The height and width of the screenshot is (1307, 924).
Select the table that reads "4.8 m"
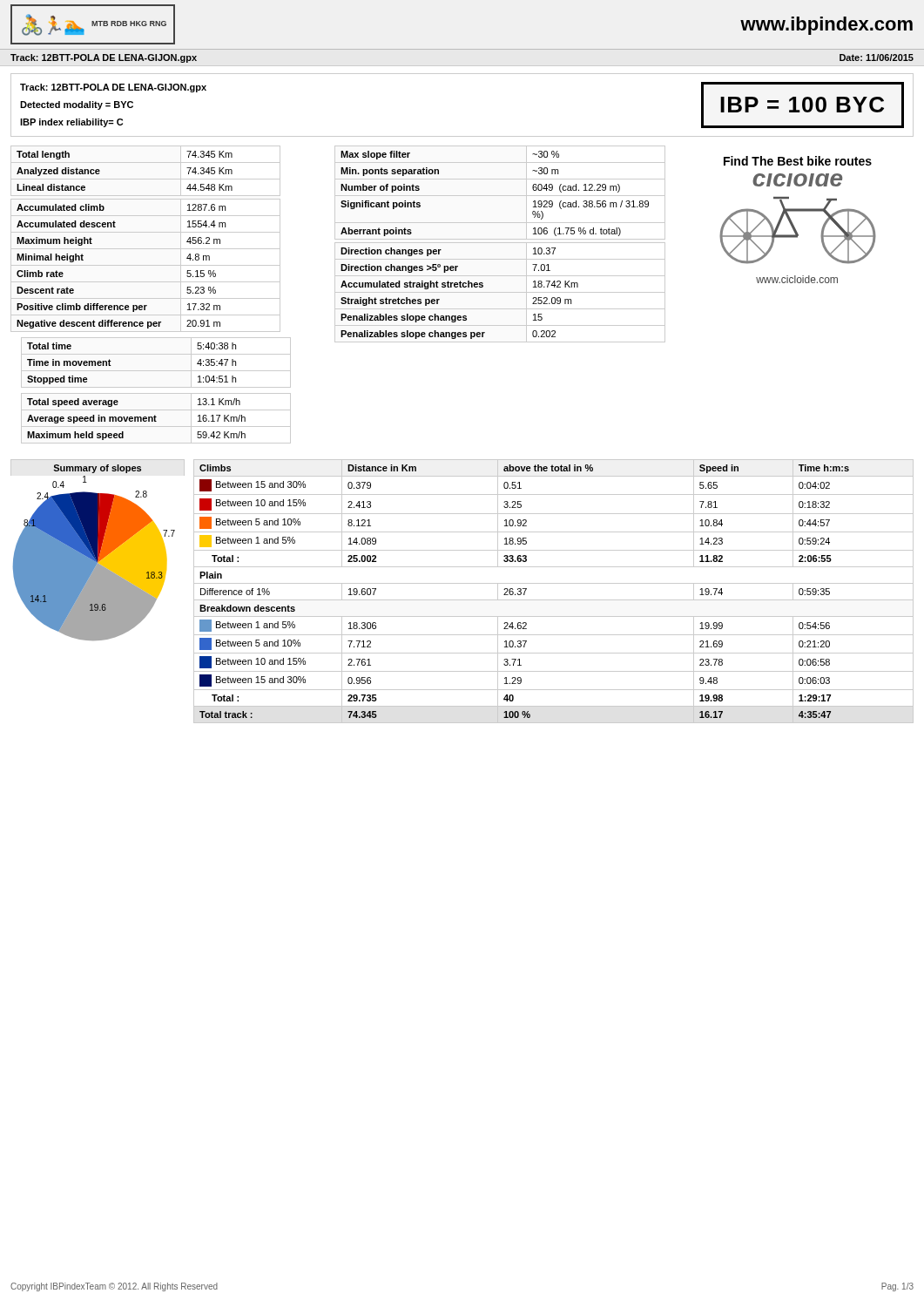click(156, 239)
